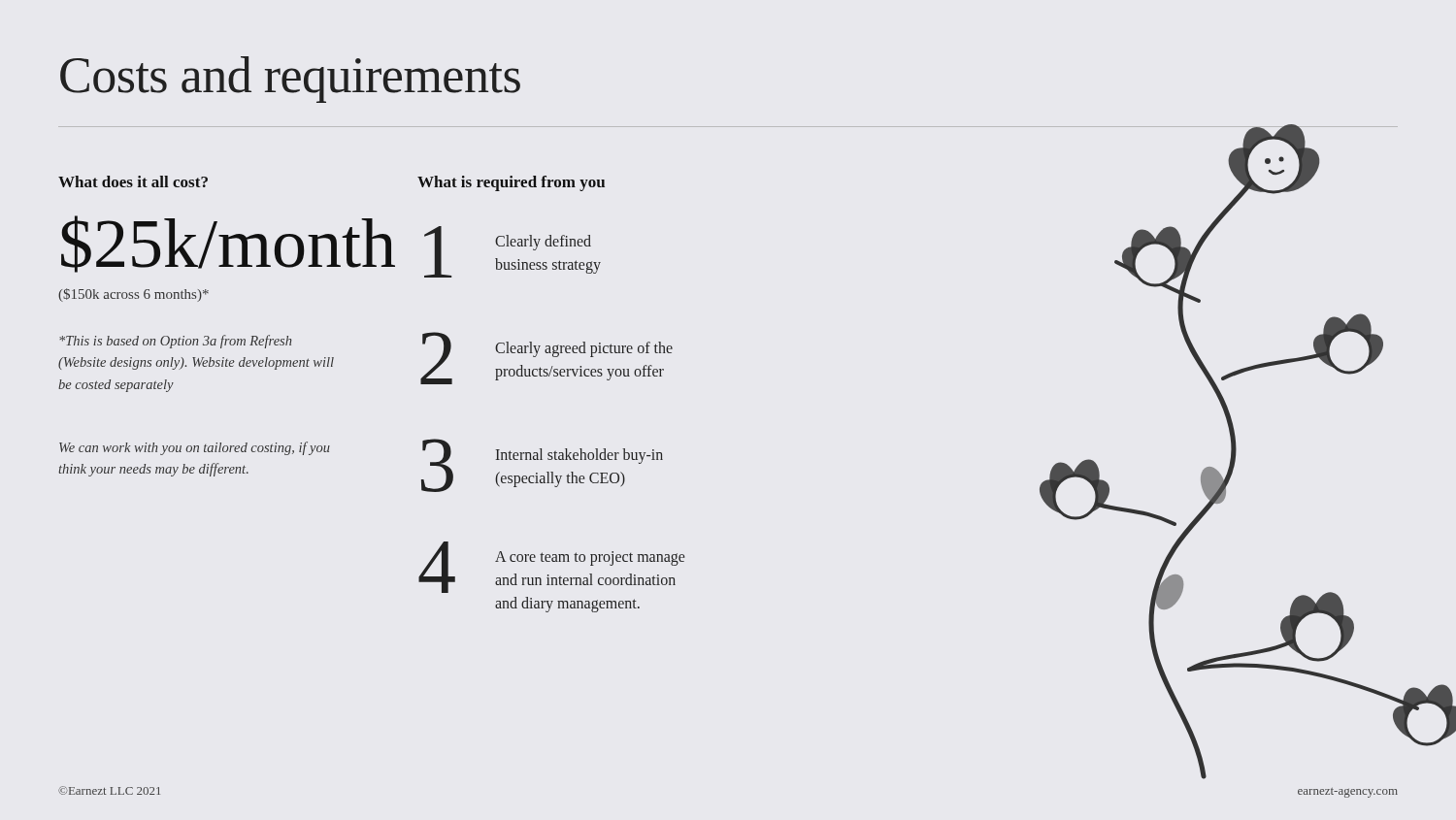Navigate to the block starting "This is based on"
1456x820 pixels.
tap(196, 362)
